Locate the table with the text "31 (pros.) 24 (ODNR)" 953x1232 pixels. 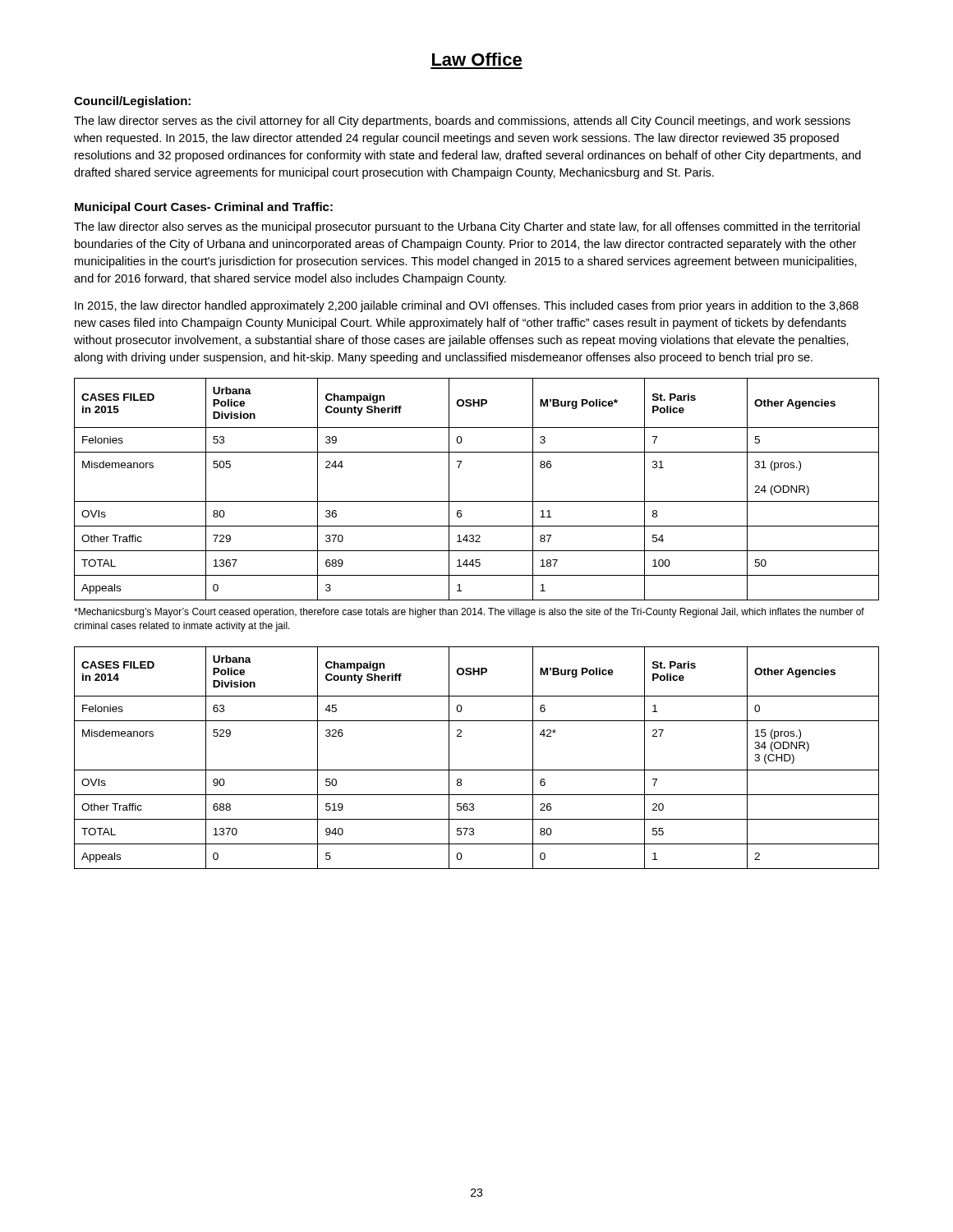click(476, 489)
